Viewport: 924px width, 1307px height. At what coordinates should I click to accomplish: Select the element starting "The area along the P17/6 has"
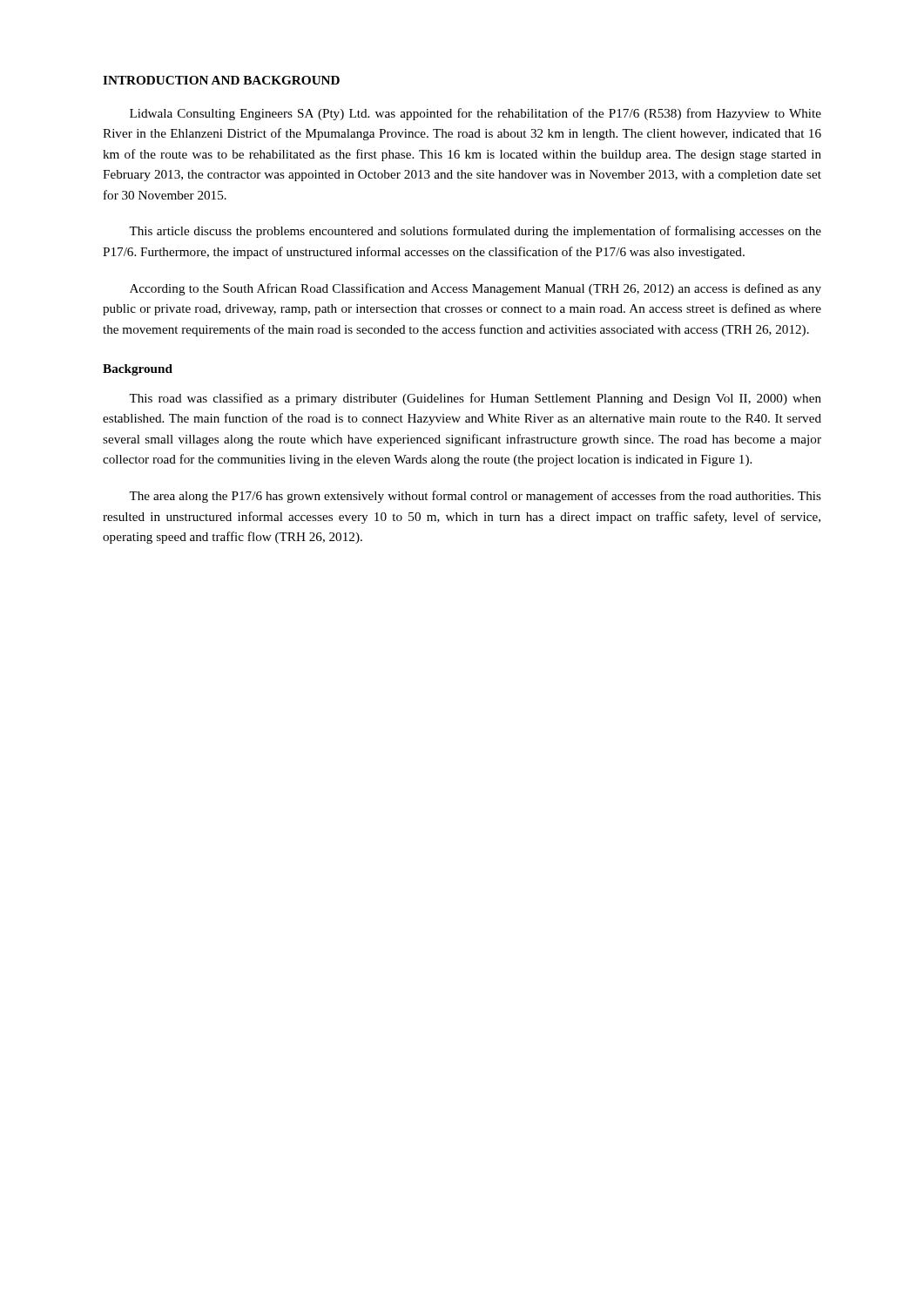[x=462, y=516]
